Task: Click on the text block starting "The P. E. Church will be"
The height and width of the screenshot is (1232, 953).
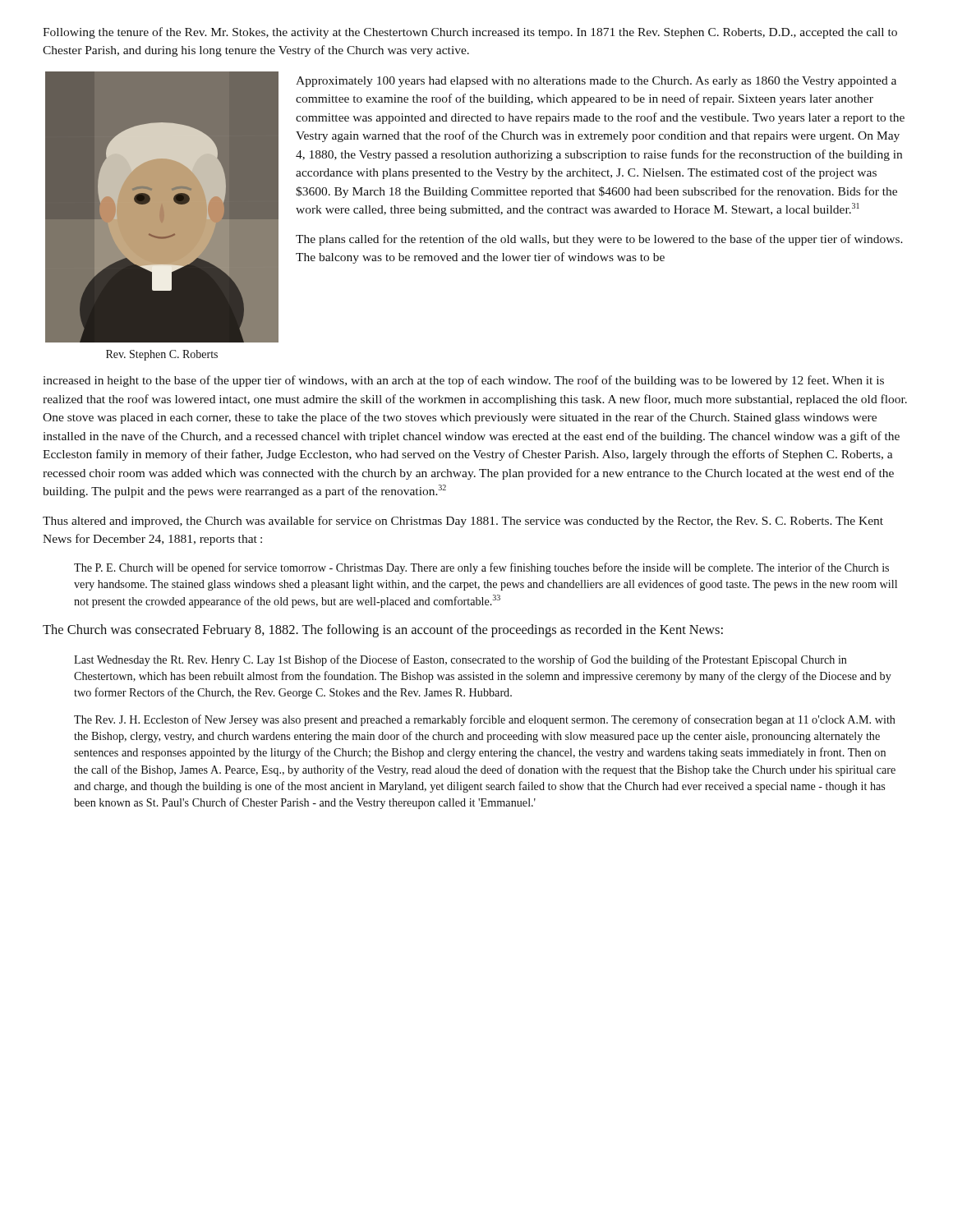Action: tap(486, 584)
